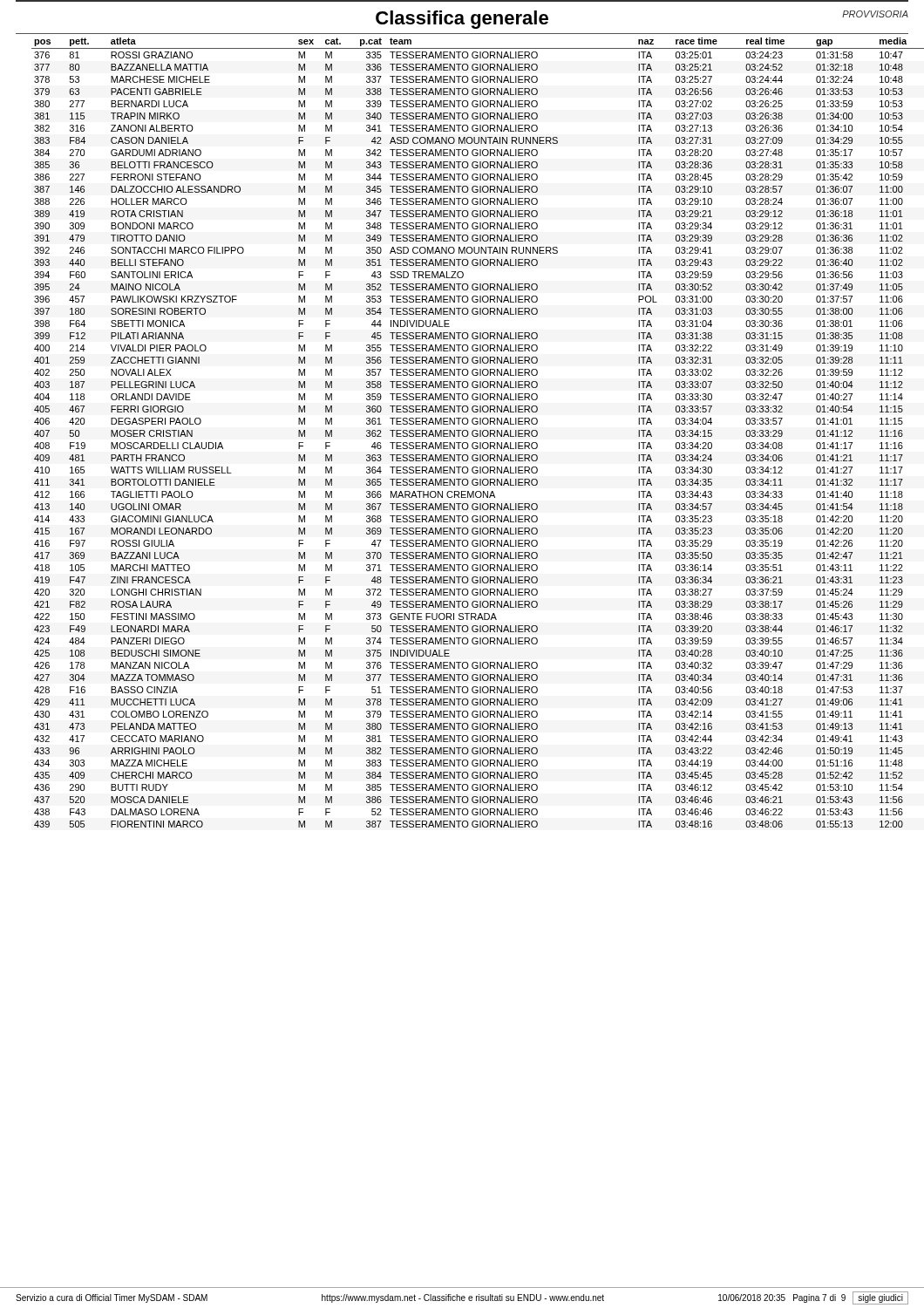Select the passage starting "Classifica generale"
Viewport: 924px width, 1308px height.
tap(462, 18)
